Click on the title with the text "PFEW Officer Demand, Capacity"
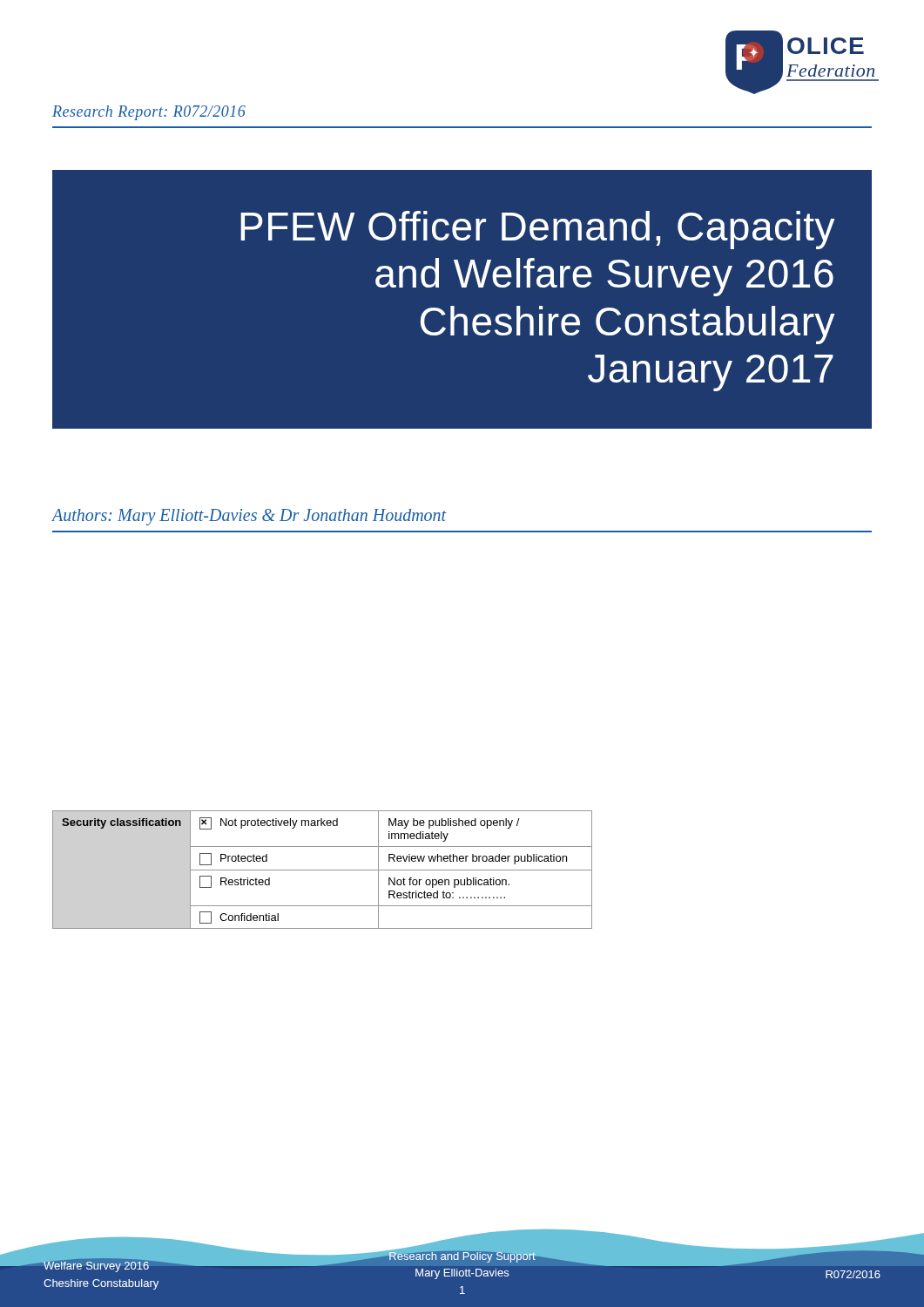924x1307 pixels. (462, 298)
